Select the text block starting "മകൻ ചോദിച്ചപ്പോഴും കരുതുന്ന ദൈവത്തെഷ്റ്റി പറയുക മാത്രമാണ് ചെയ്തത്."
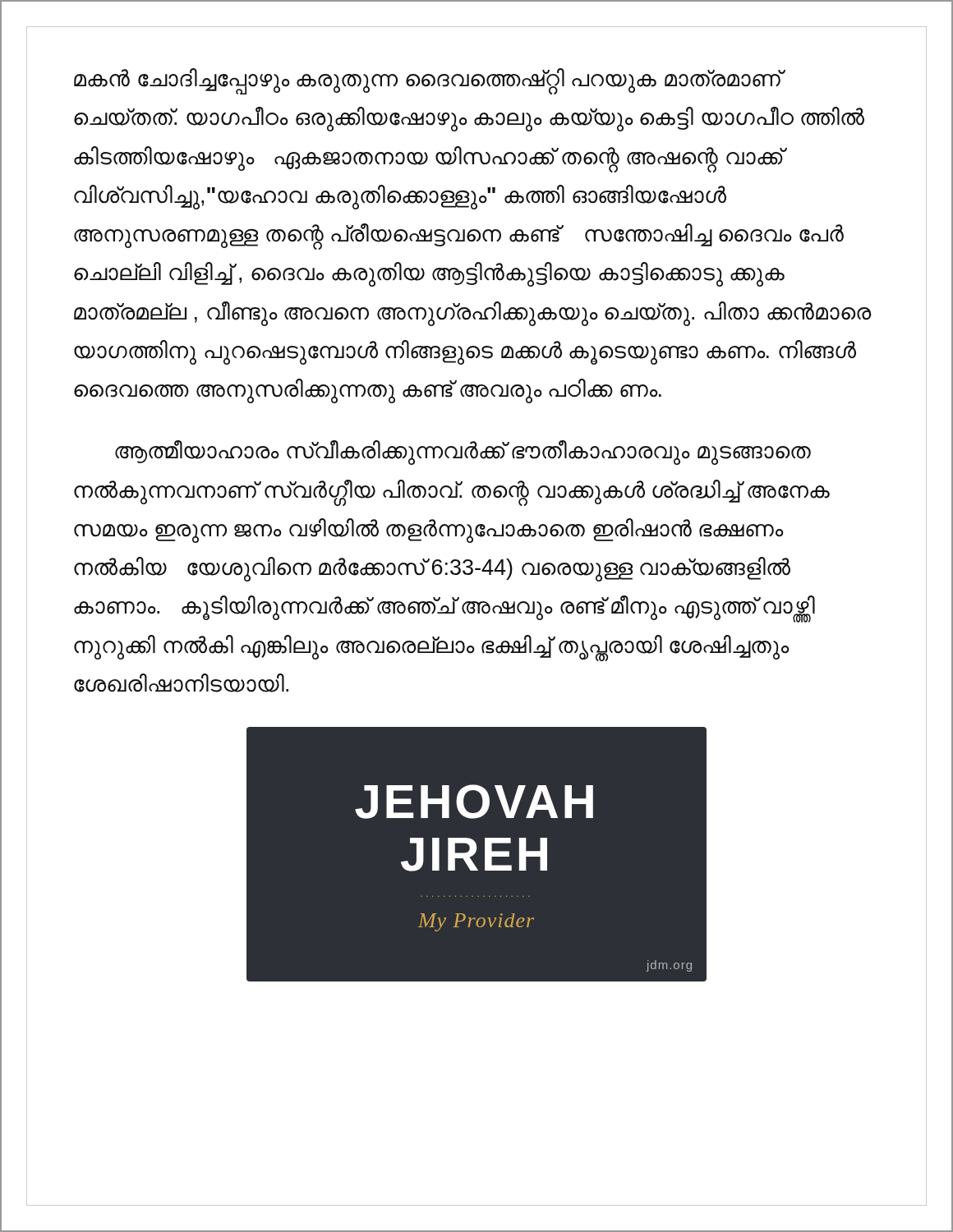 tap(476, 235)
